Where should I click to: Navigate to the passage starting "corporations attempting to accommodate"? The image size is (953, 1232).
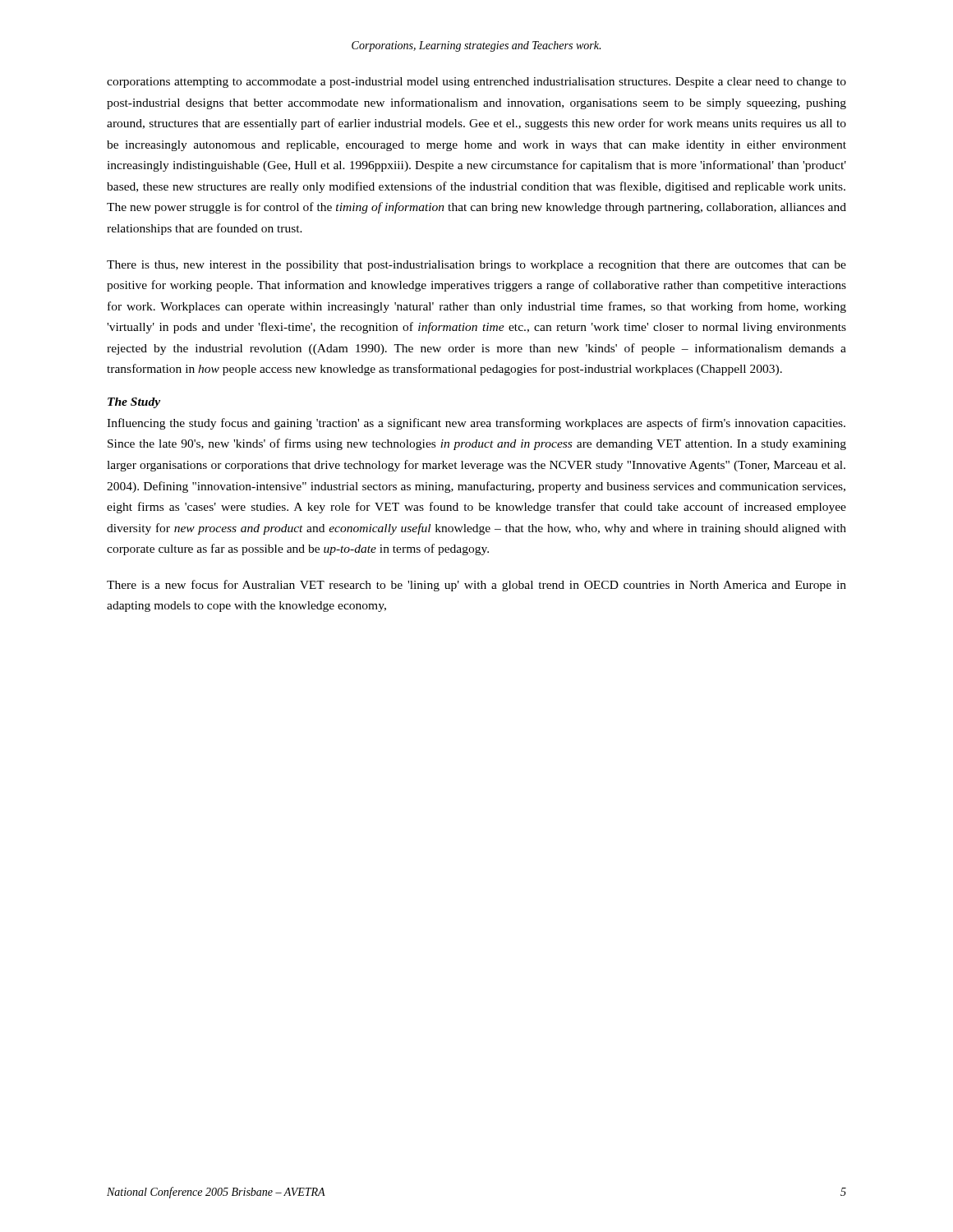[x=476, y=154]
